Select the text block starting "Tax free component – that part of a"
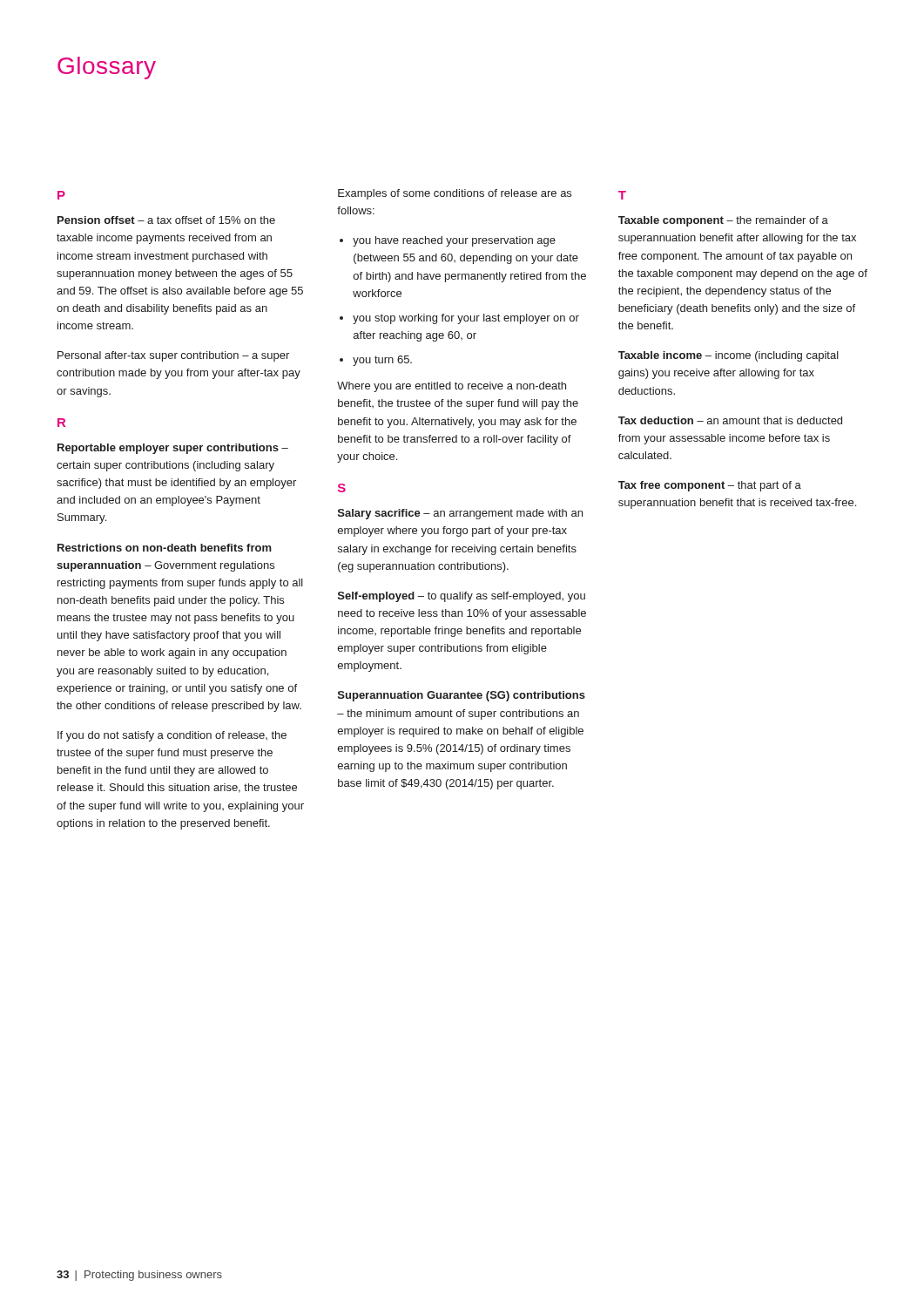This screenshot has width=924, height=1307. point(743,494)
